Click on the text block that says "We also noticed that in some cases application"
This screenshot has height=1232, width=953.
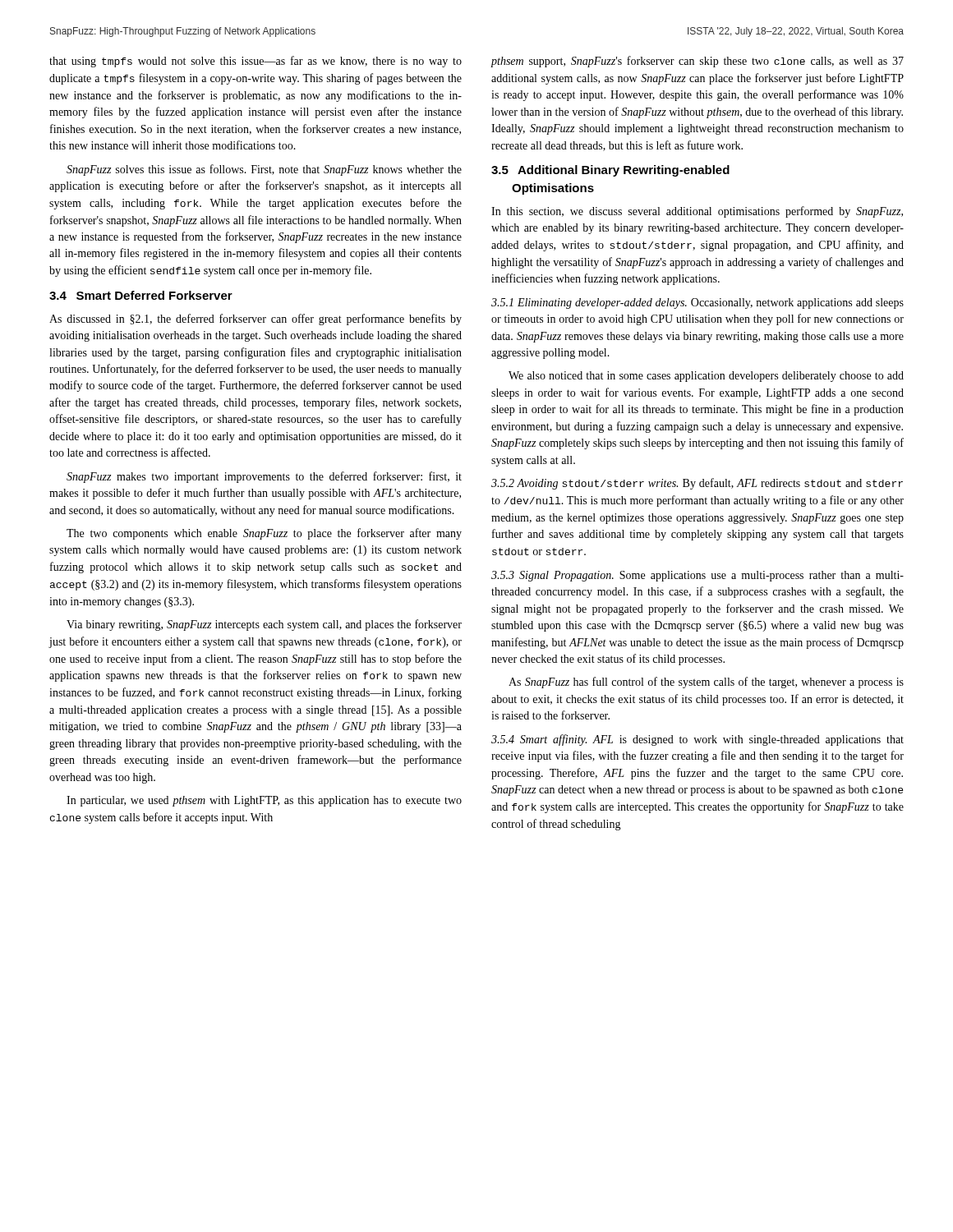698,419
